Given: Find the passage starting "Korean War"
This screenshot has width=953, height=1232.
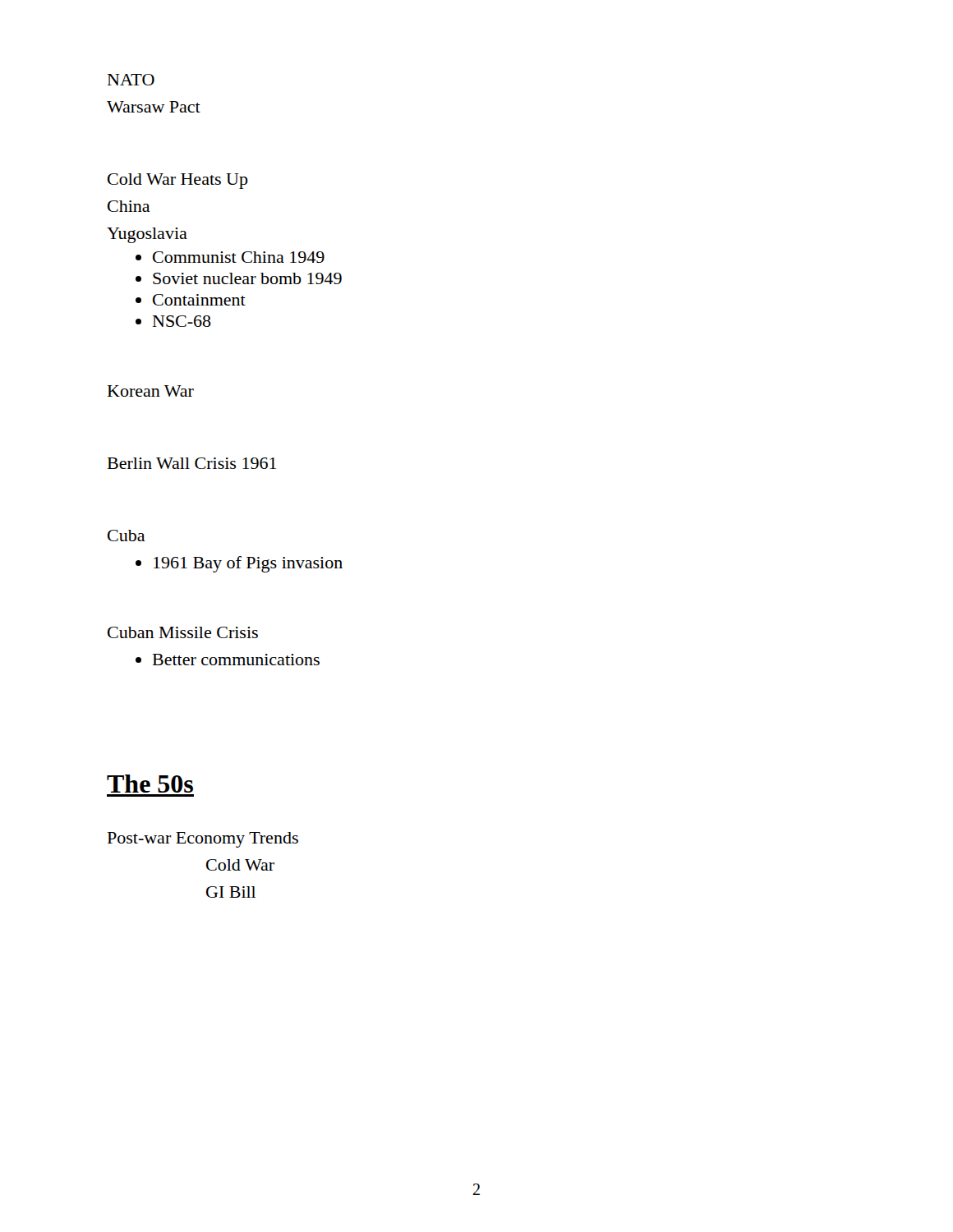Looking at the screenshot, I should point(150,391).
